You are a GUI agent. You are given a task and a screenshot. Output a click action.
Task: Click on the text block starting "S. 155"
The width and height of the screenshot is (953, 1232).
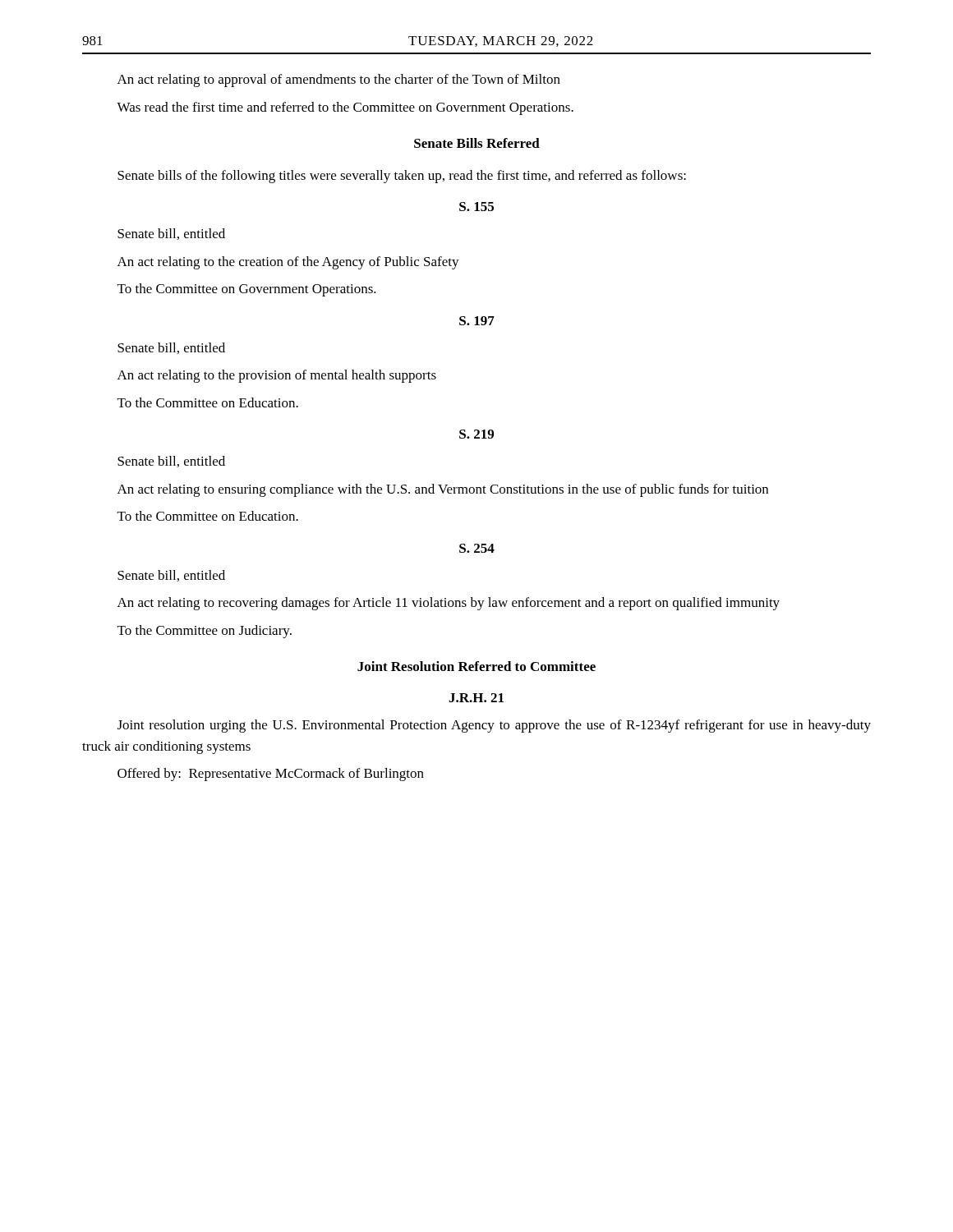pos(476,207)
